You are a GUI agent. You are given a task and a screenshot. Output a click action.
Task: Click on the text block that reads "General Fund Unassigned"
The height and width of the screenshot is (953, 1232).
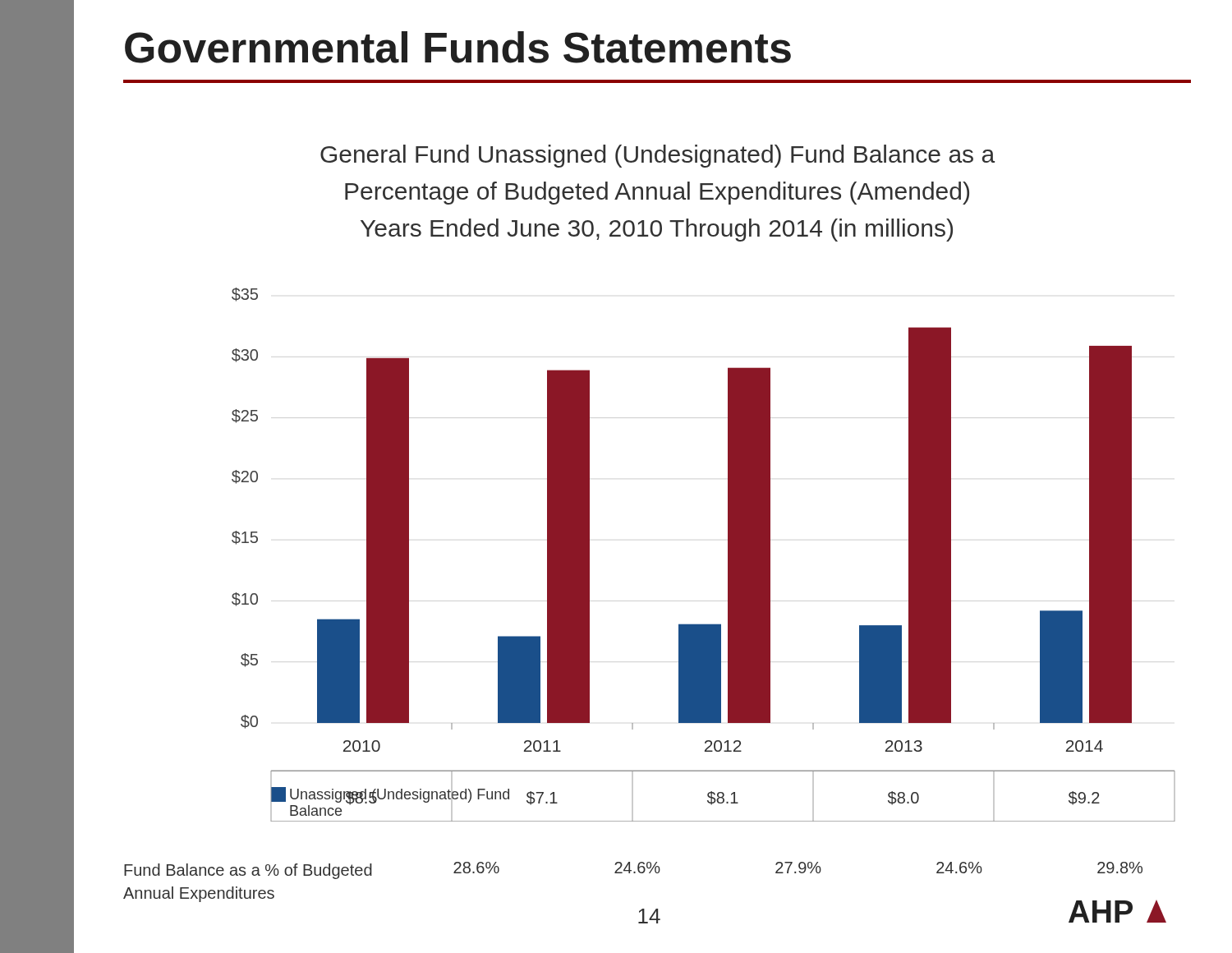[x=657, y=191]
